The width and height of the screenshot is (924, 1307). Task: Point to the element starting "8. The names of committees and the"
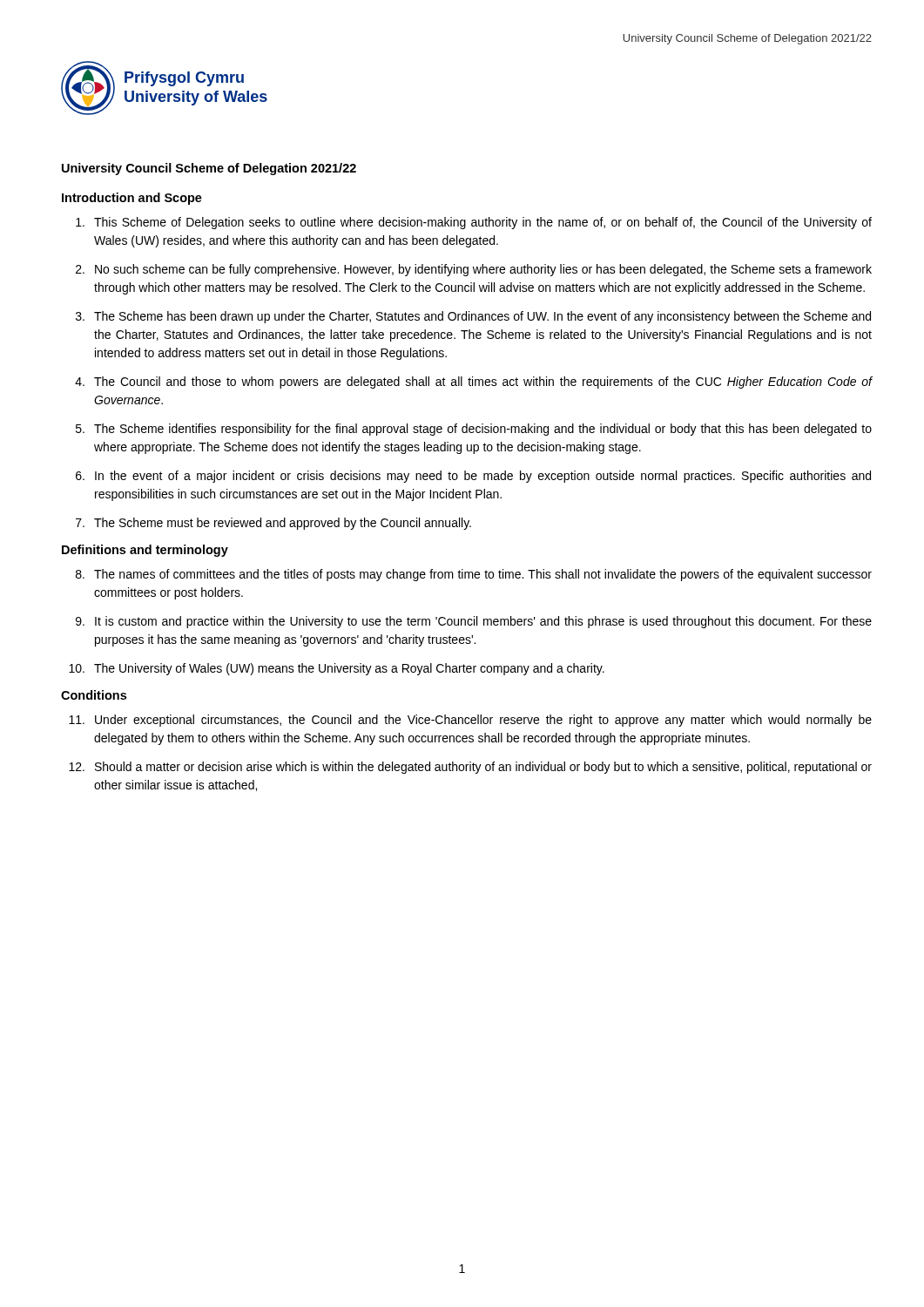click(466, 584)
